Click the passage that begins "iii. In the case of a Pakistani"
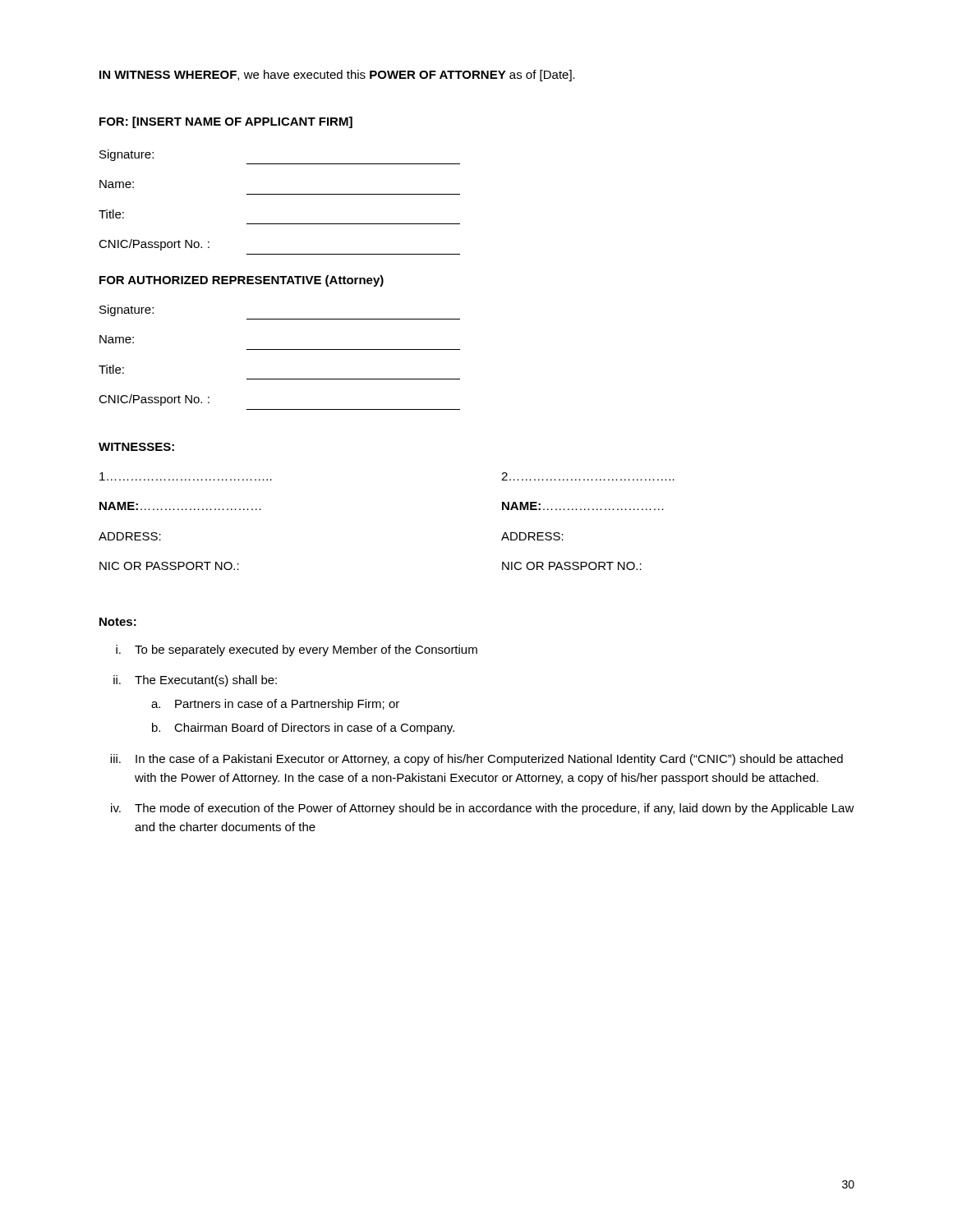The image size is (953, 1232). tap(476, 768)
